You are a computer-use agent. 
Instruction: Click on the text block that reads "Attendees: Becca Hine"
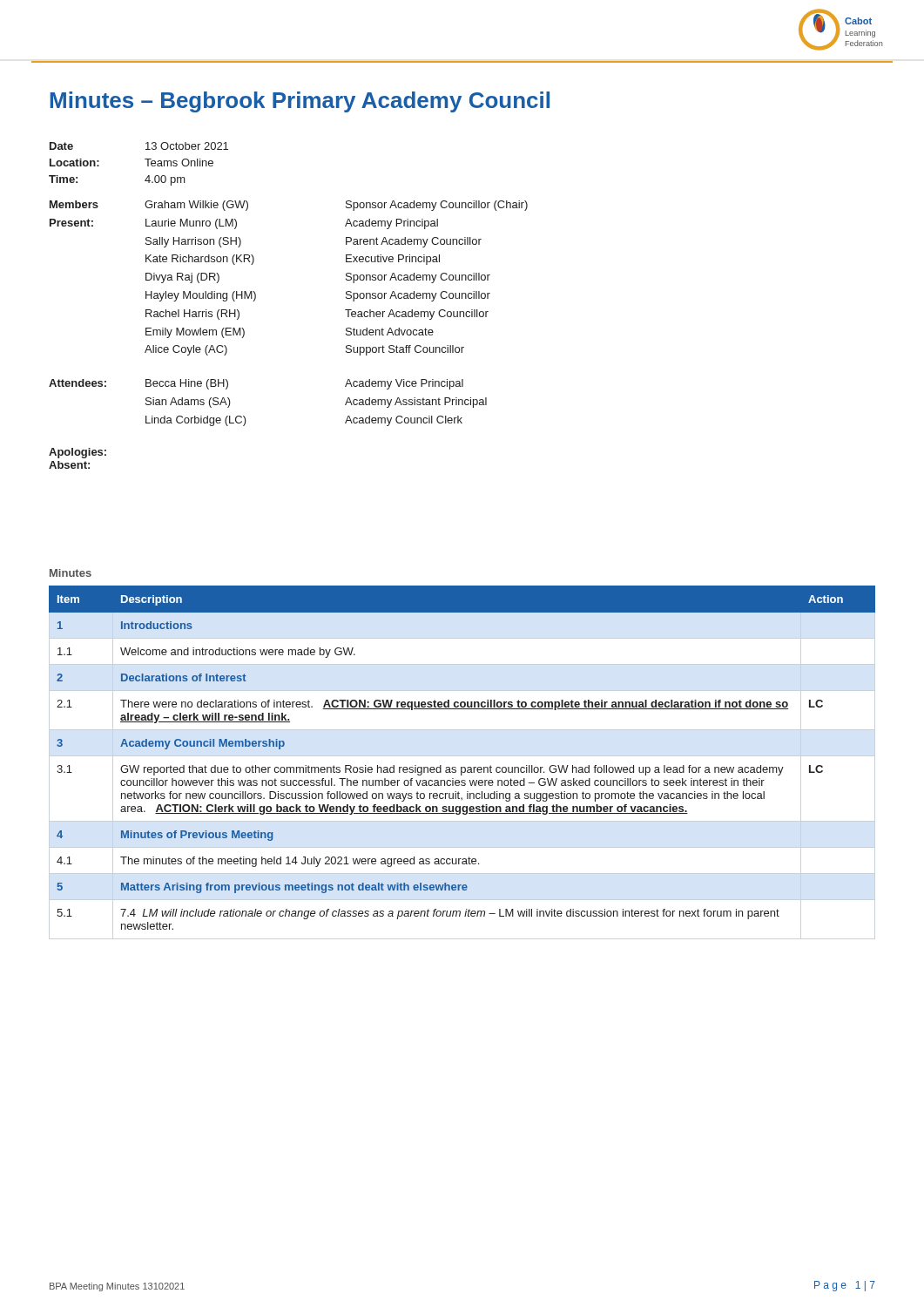[x=462, y=402]
